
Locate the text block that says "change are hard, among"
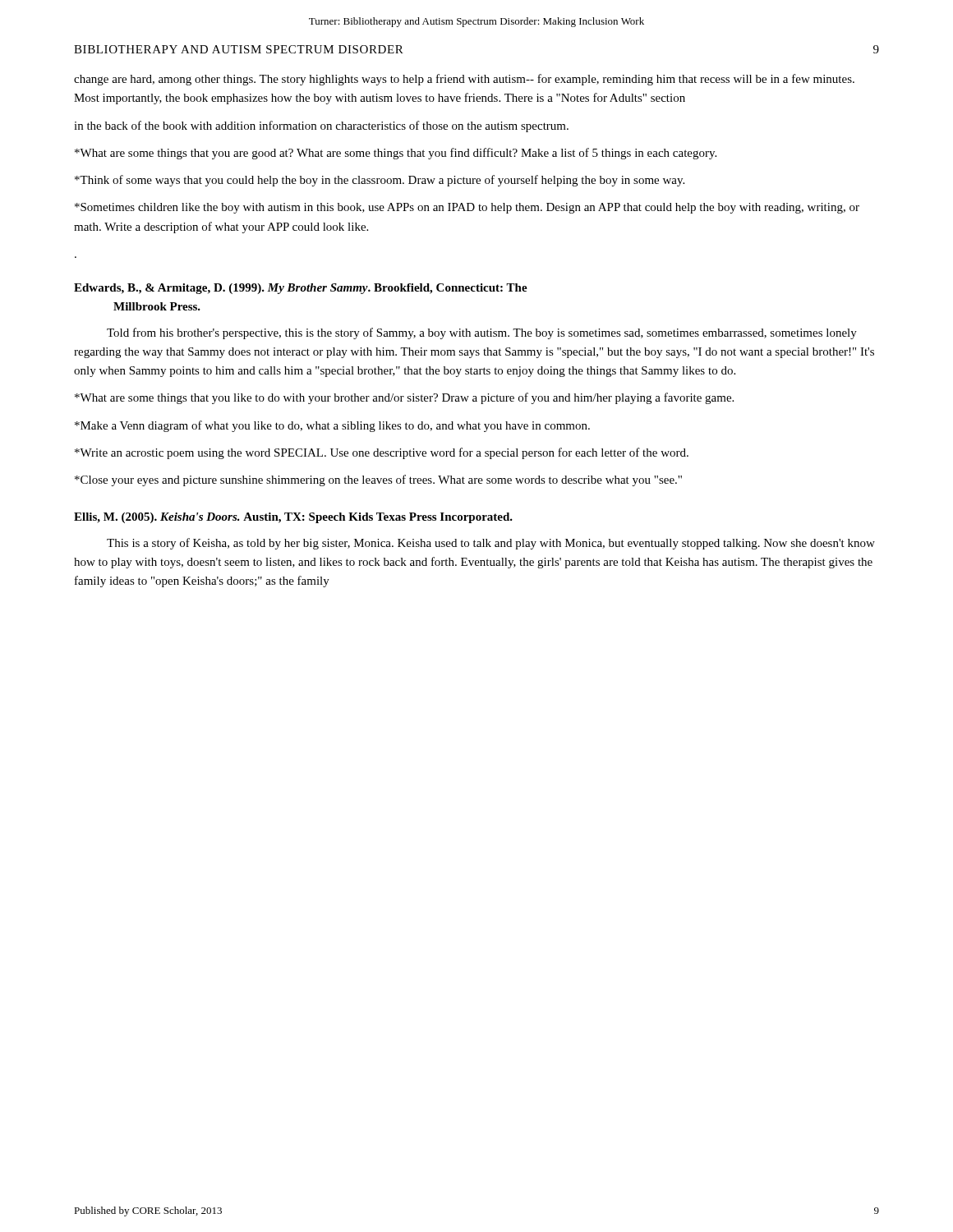476,103
